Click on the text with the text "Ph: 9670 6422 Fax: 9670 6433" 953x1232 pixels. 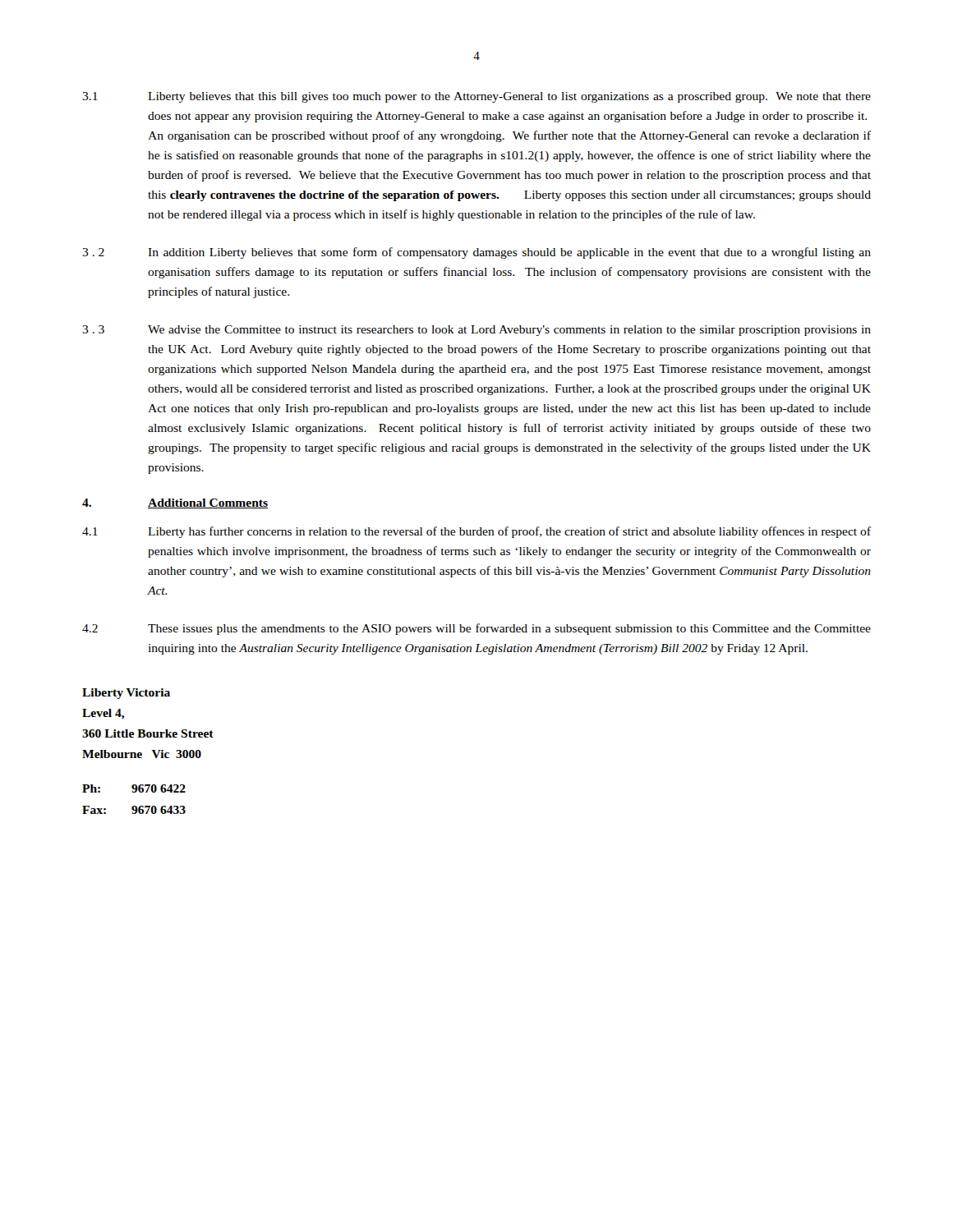tap(134, 788)
